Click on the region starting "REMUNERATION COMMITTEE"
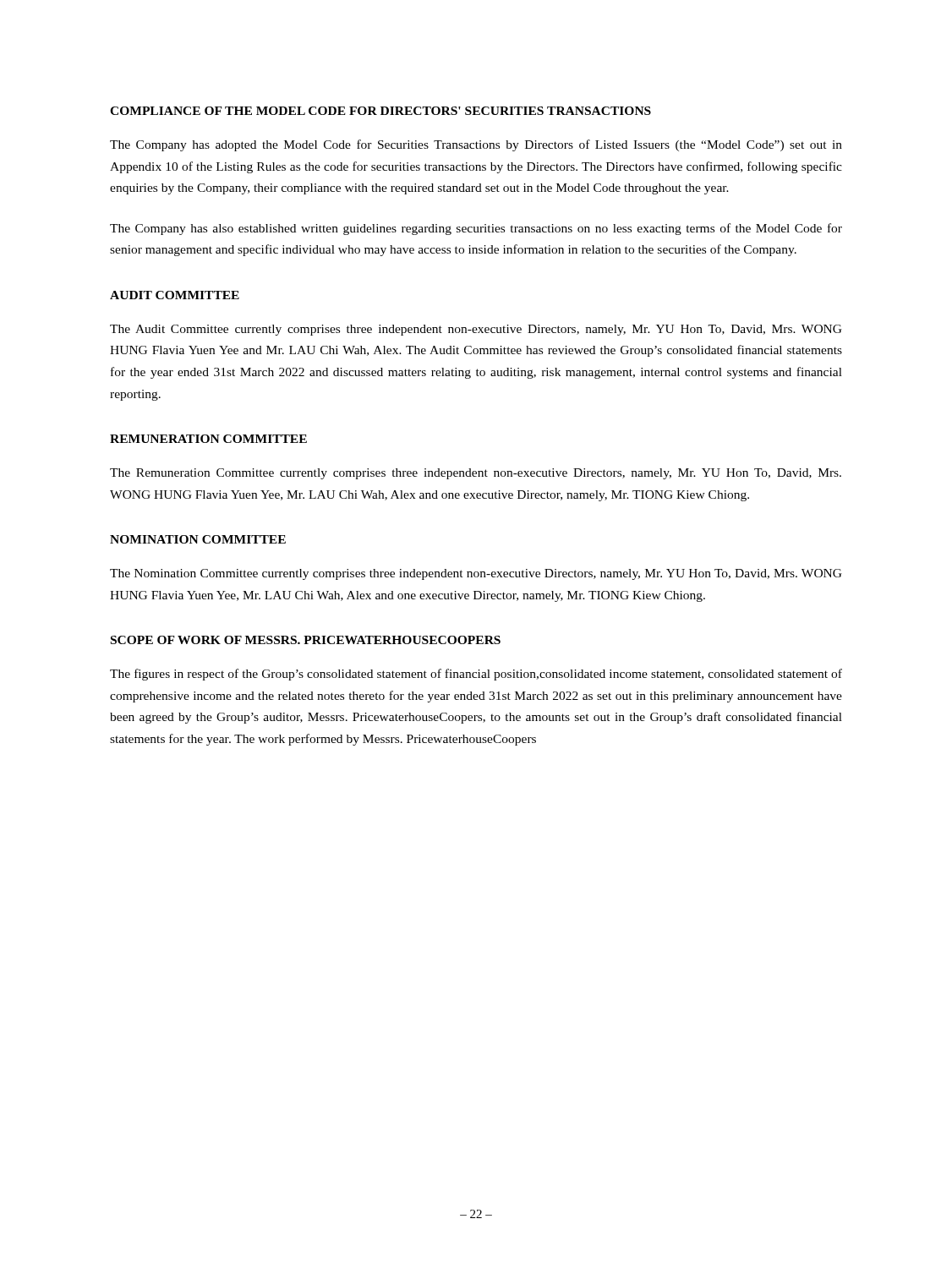The image size is (952, 1268). point(209,438)
